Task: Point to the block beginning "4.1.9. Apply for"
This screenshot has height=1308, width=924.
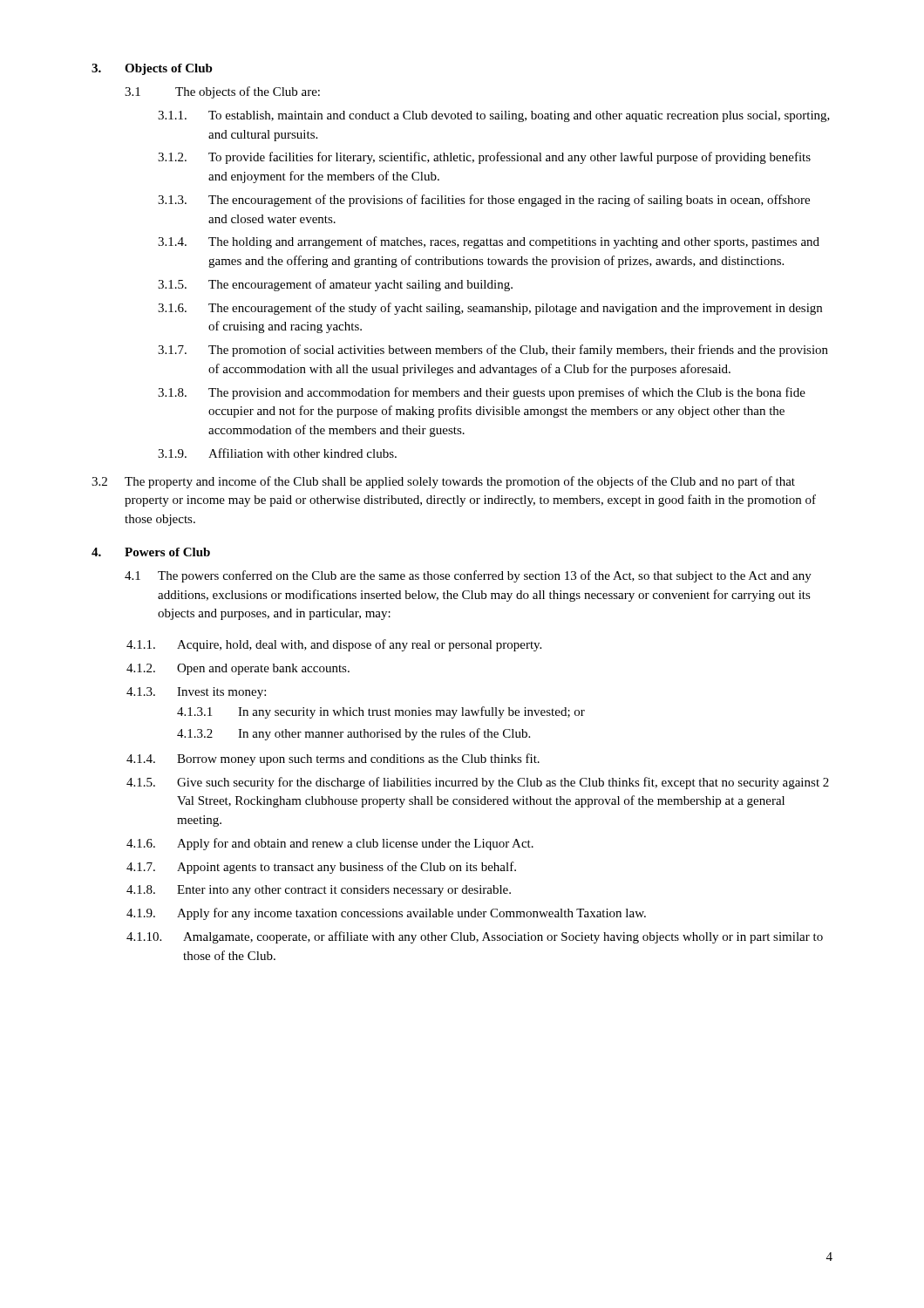Action: click(479, 914)
